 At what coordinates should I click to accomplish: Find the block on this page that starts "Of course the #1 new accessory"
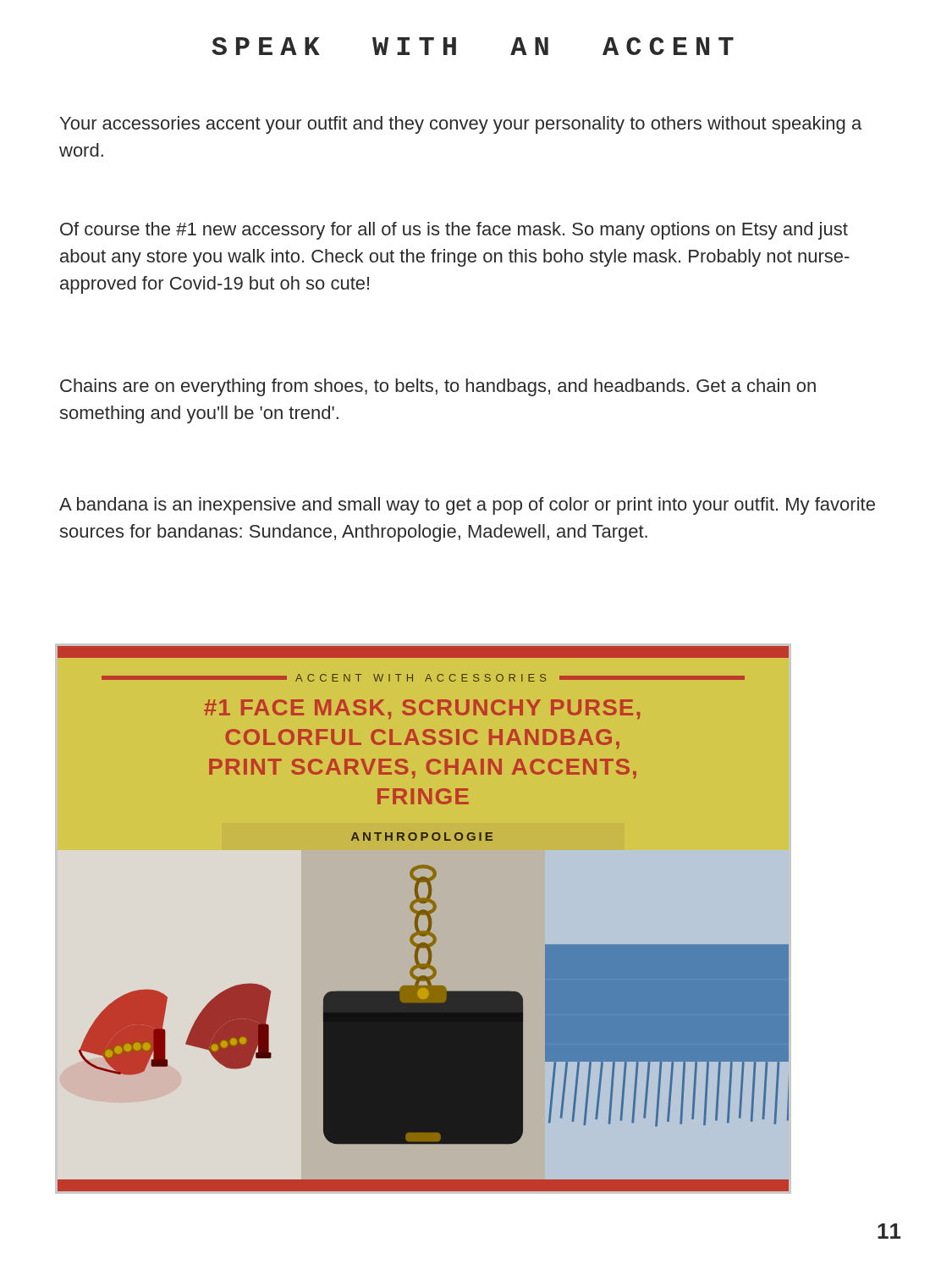tap(455, 256)
